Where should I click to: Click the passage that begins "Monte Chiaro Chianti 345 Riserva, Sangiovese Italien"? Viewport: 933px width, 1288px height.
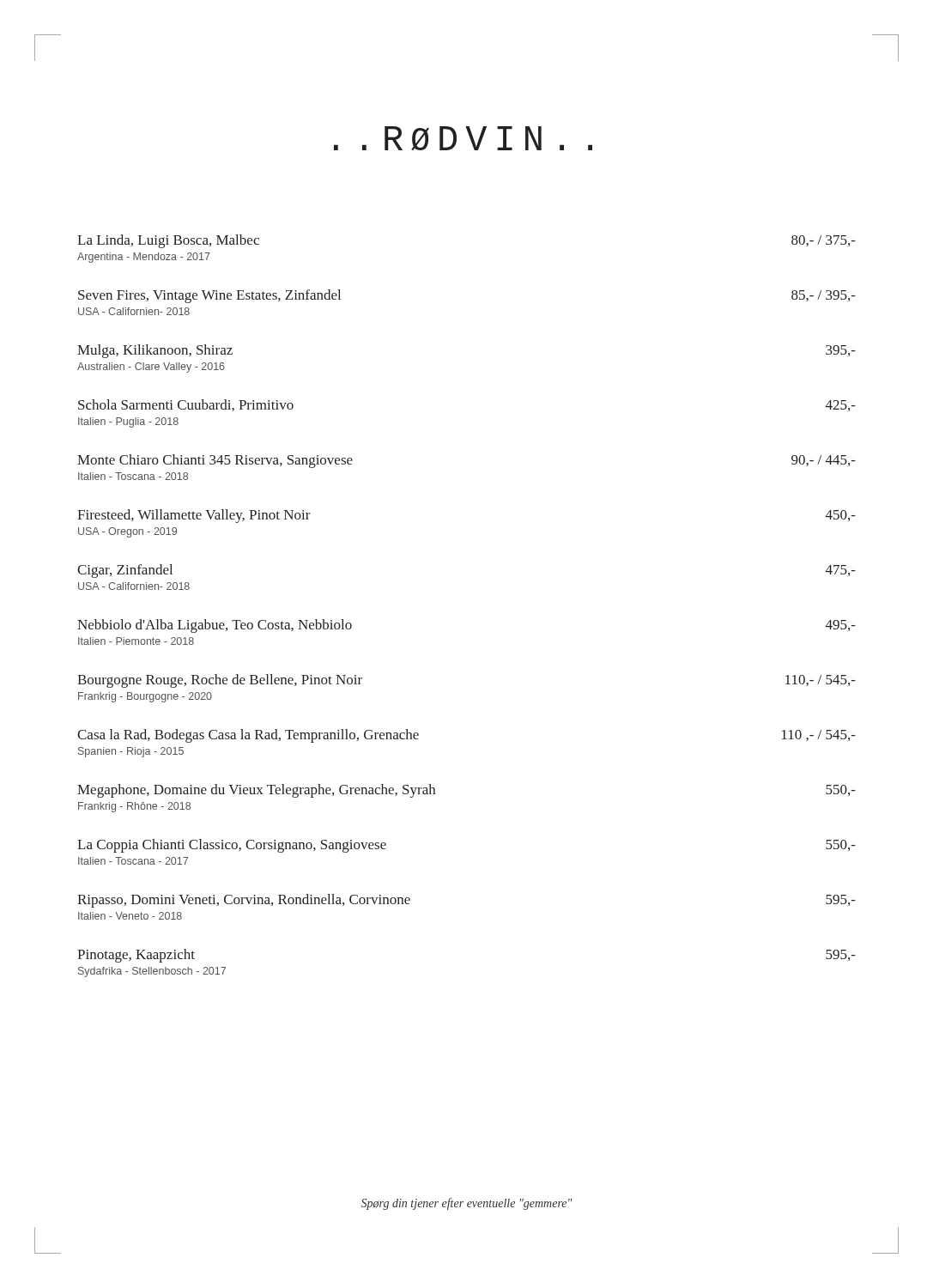tap(220, 462)
